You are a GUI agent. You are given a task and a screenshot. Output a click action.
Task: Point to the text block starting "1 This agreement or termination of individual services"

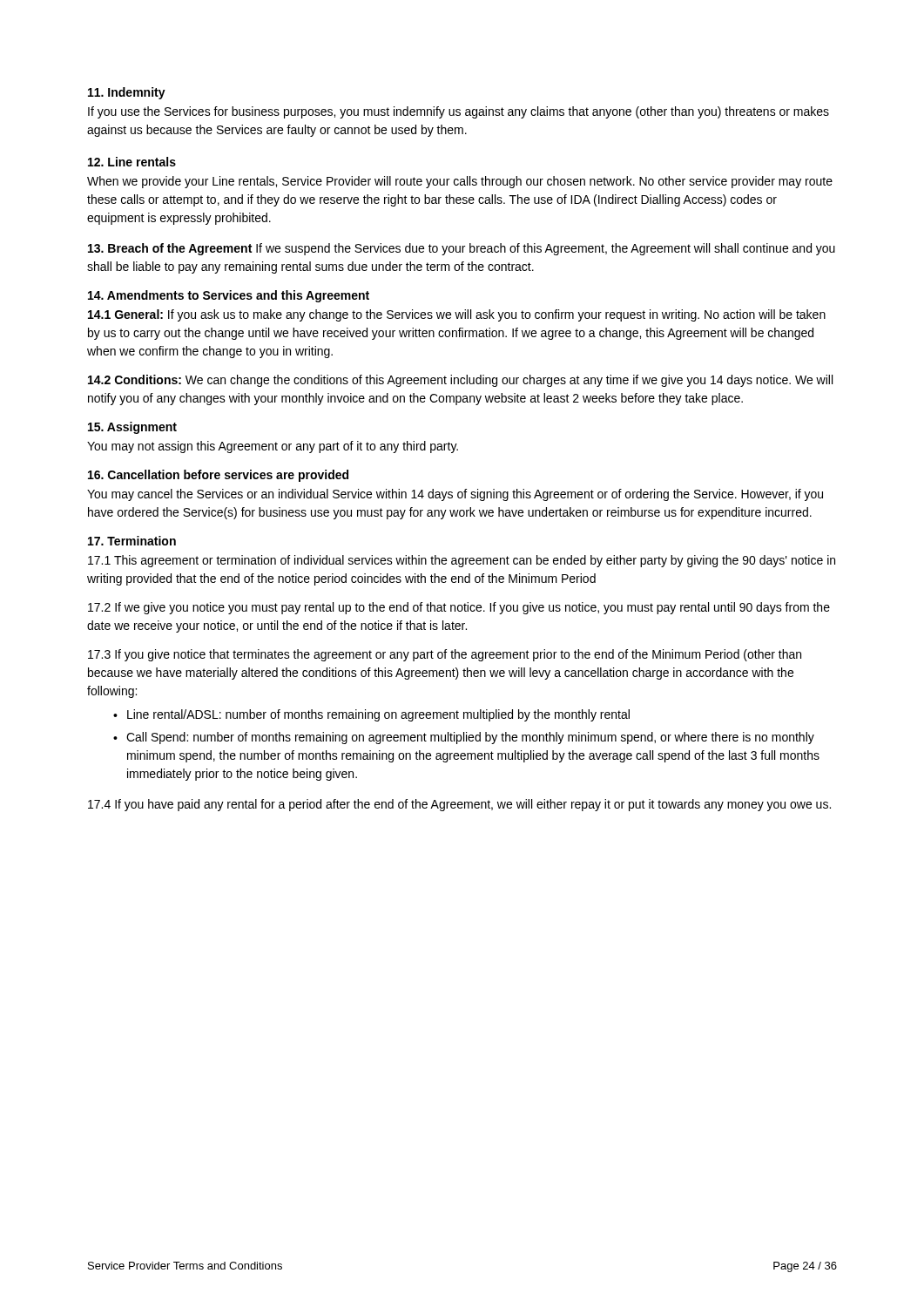(x=462, y=569)
